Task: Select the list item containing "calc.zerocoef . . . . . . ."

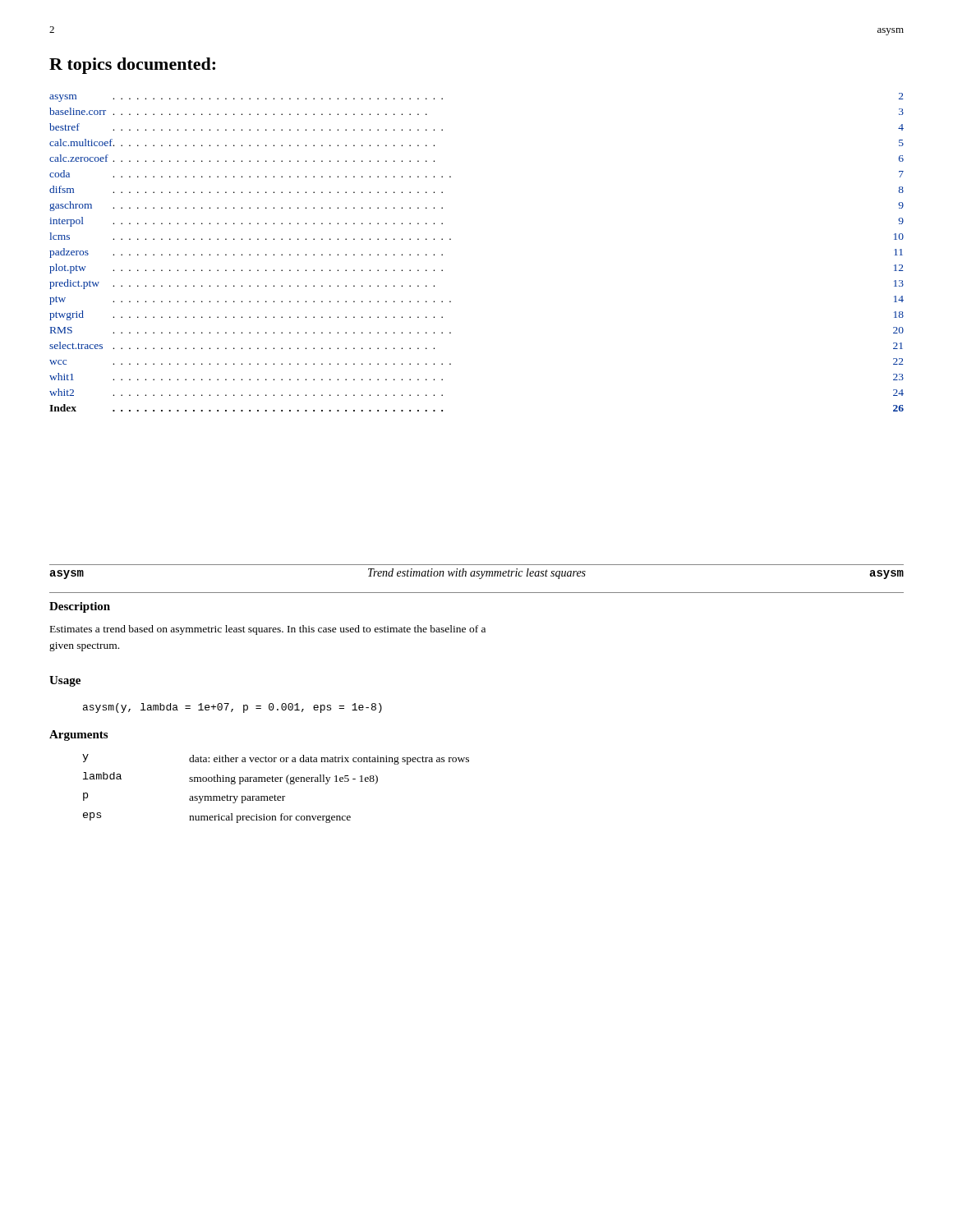Action: [79, 158]
